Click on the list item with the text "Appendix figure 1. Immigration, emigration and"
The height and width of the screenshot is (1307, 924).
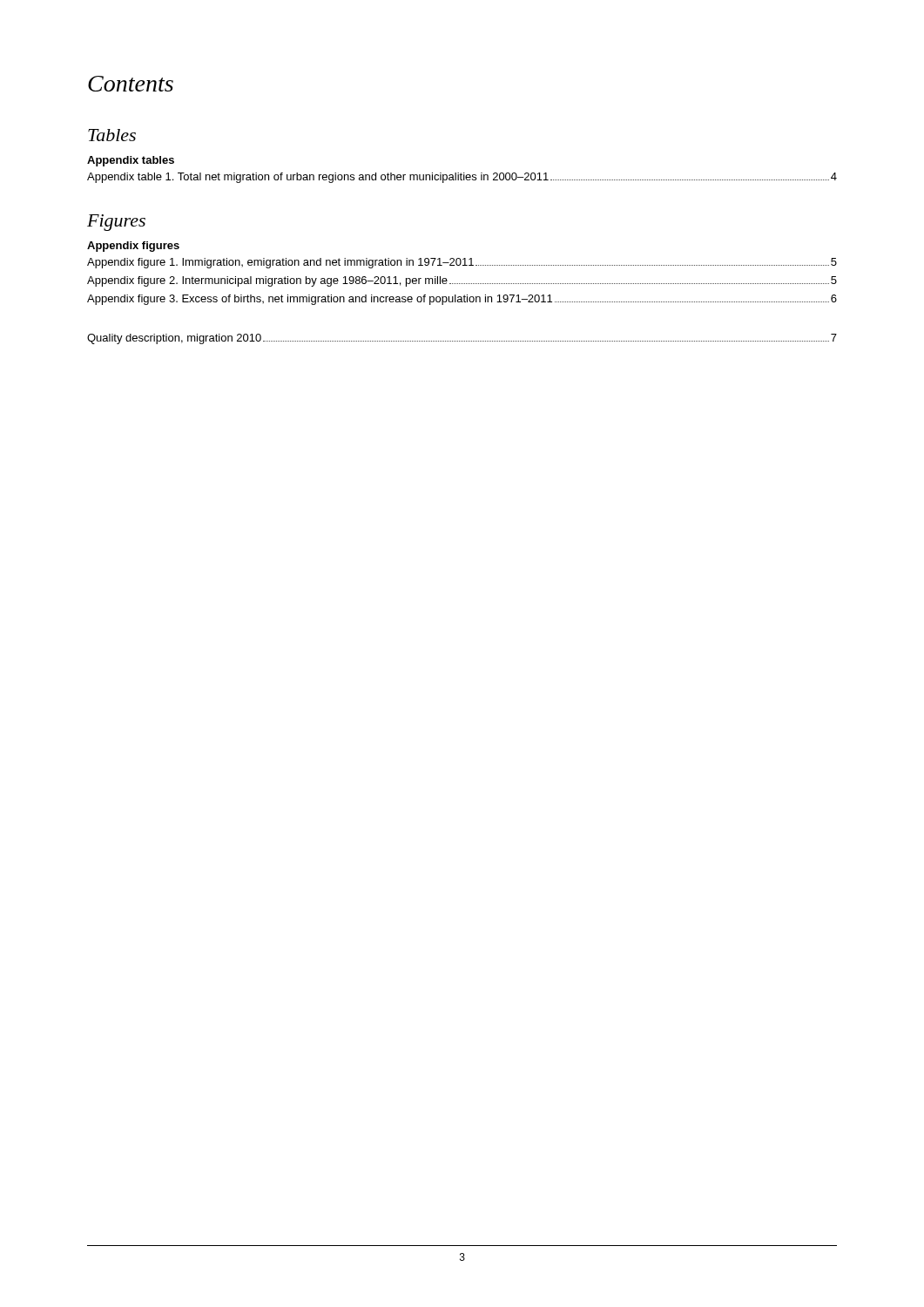click(462, 262)
